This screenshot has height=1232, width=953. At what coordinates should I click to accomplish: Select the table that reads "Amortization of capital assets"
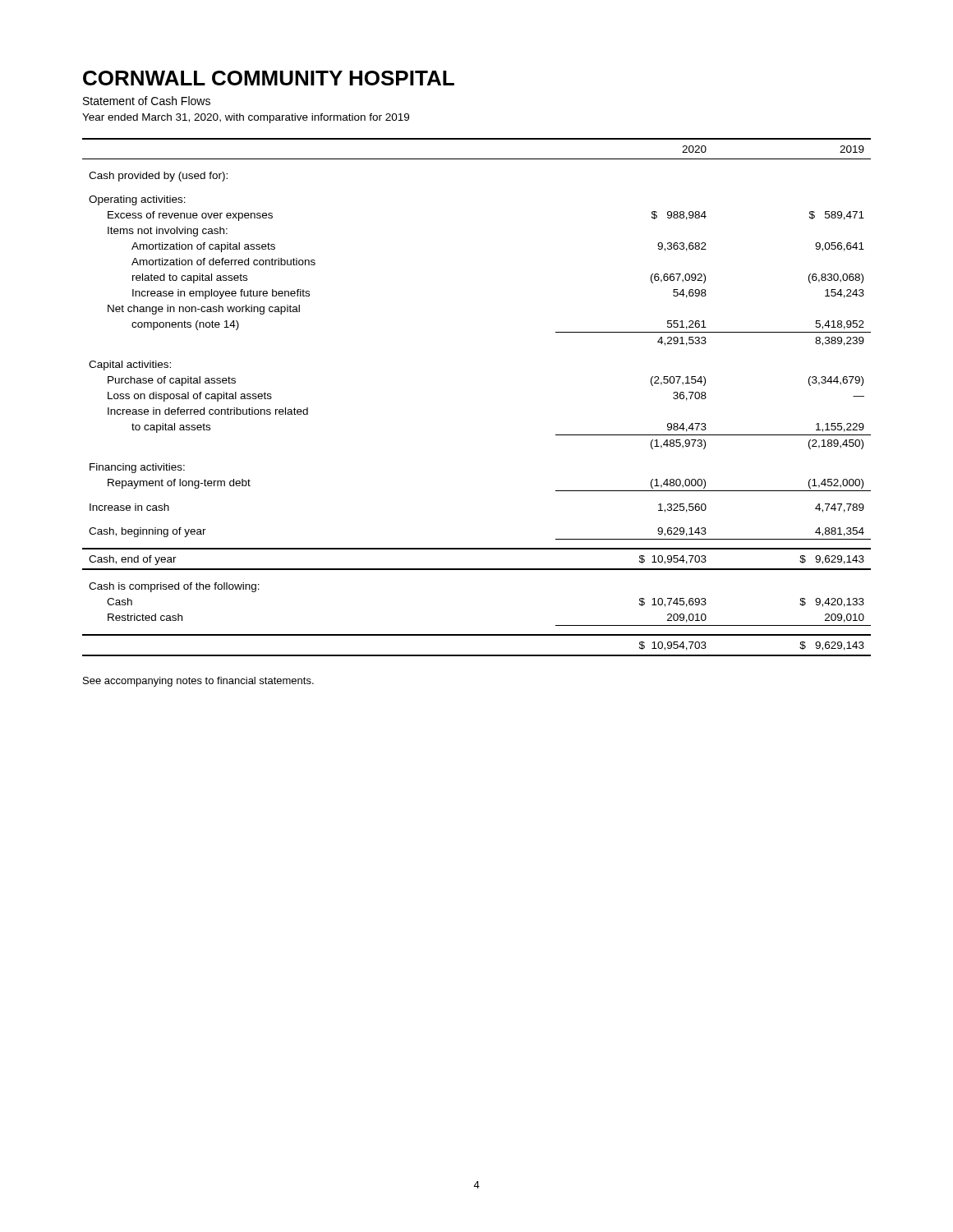(x=476, y=397)
